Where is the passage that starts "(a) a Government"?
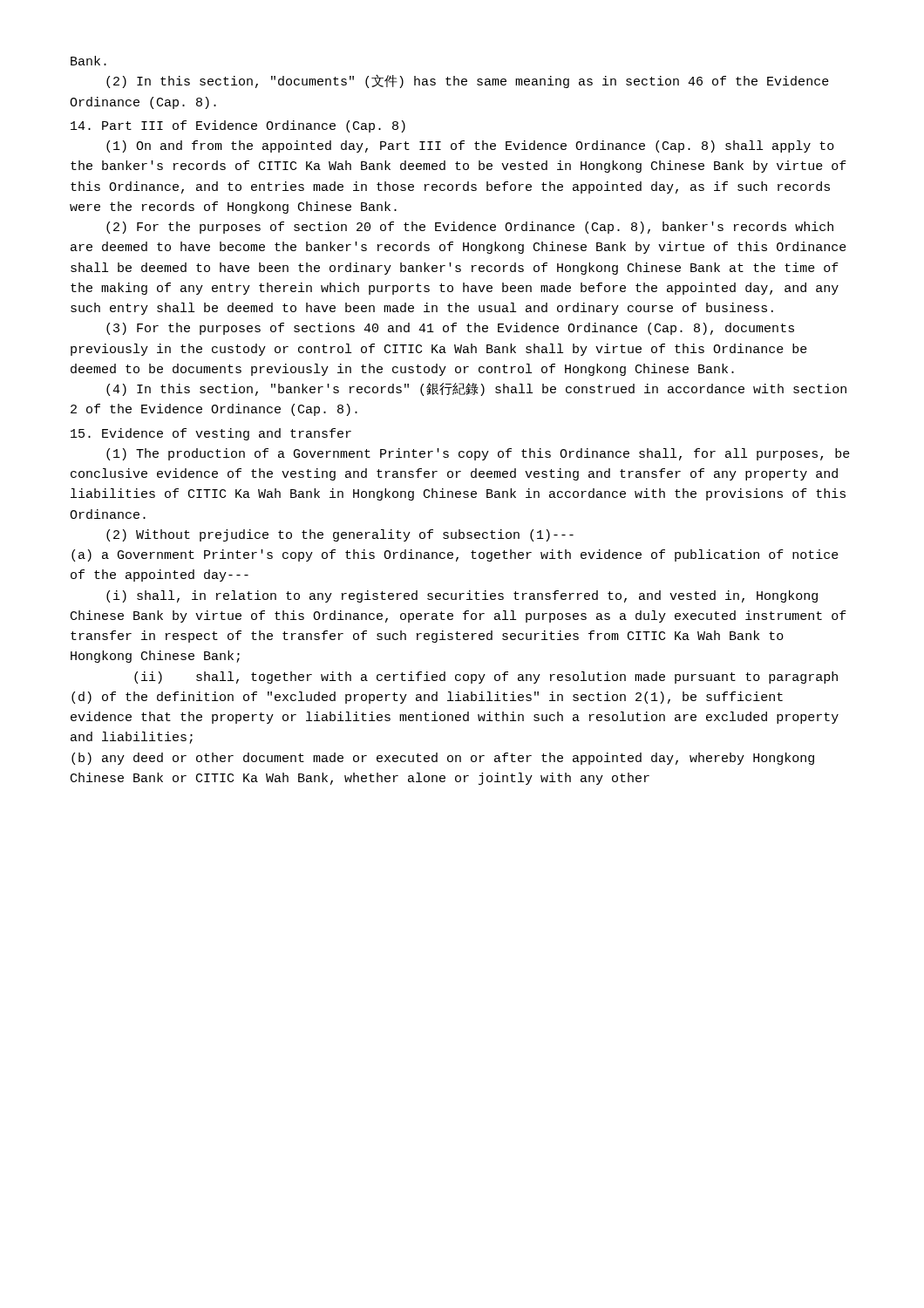Screen dimensions: 1308x924 pos(454,566)
